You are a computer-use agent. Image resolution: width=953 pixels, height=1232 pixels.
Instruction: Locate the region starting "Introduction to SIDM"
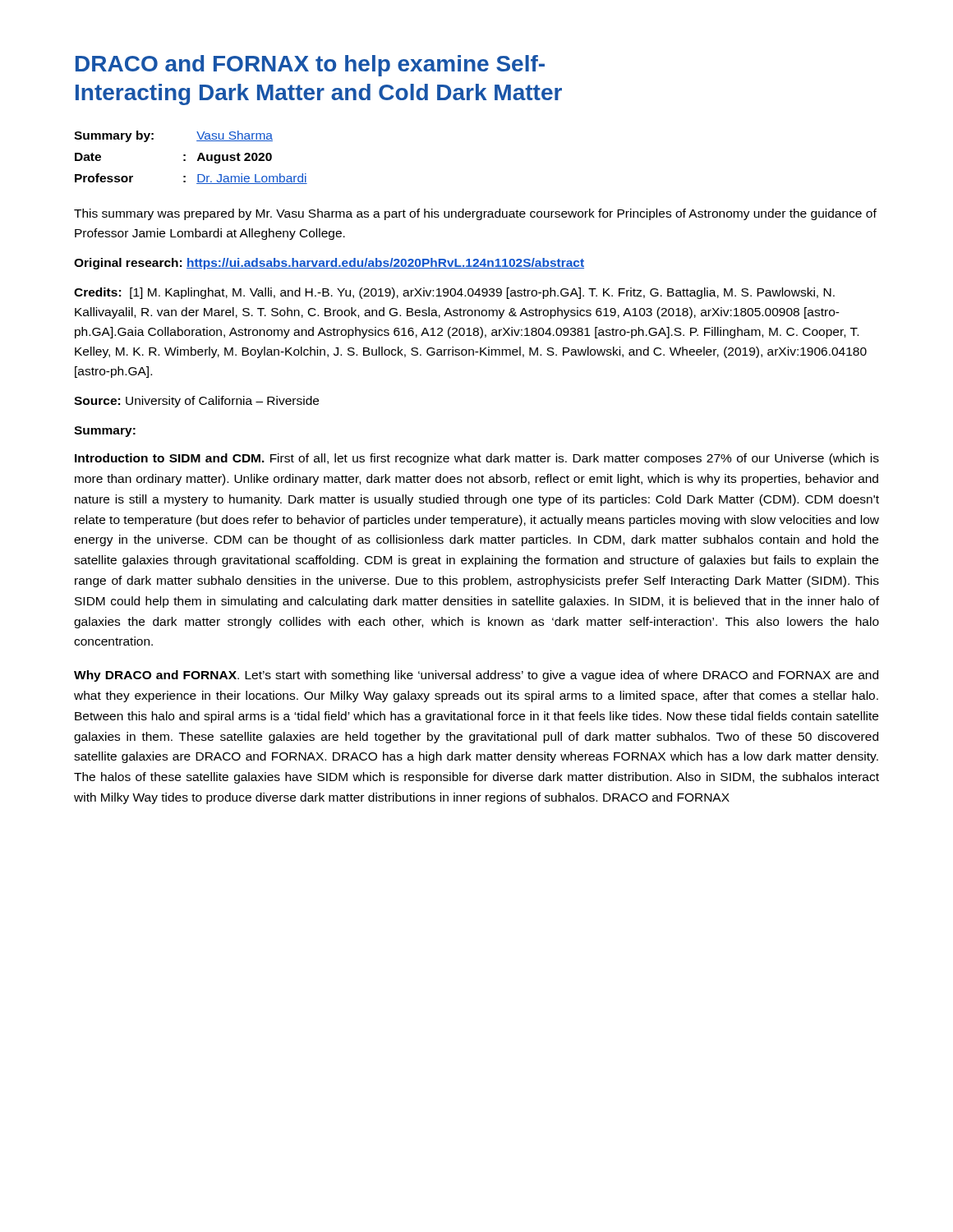pos(476,550)
